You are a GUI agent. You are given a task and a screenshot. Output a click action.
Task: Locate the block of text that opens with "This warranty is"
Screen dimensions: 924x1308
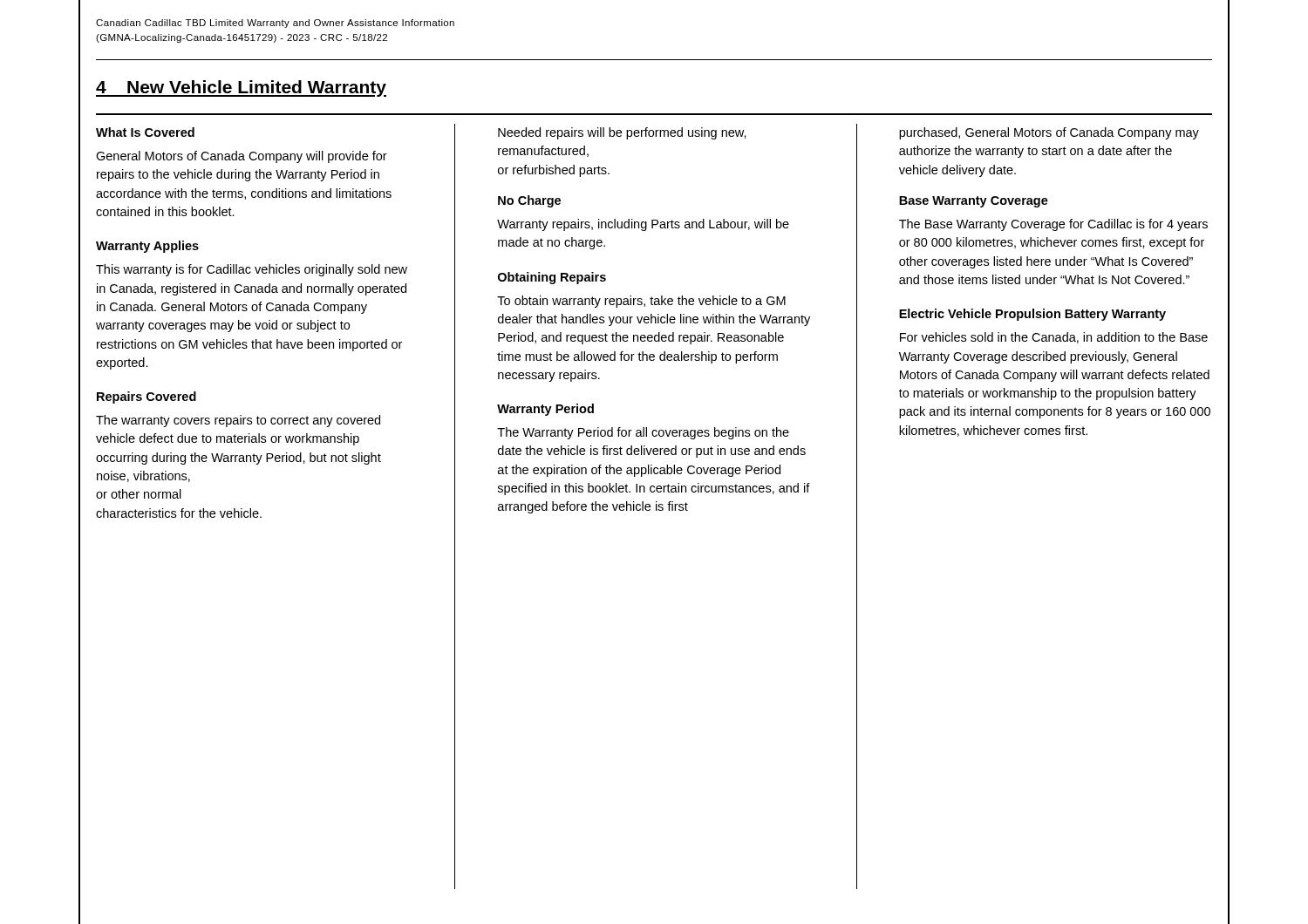coord(252,316)
